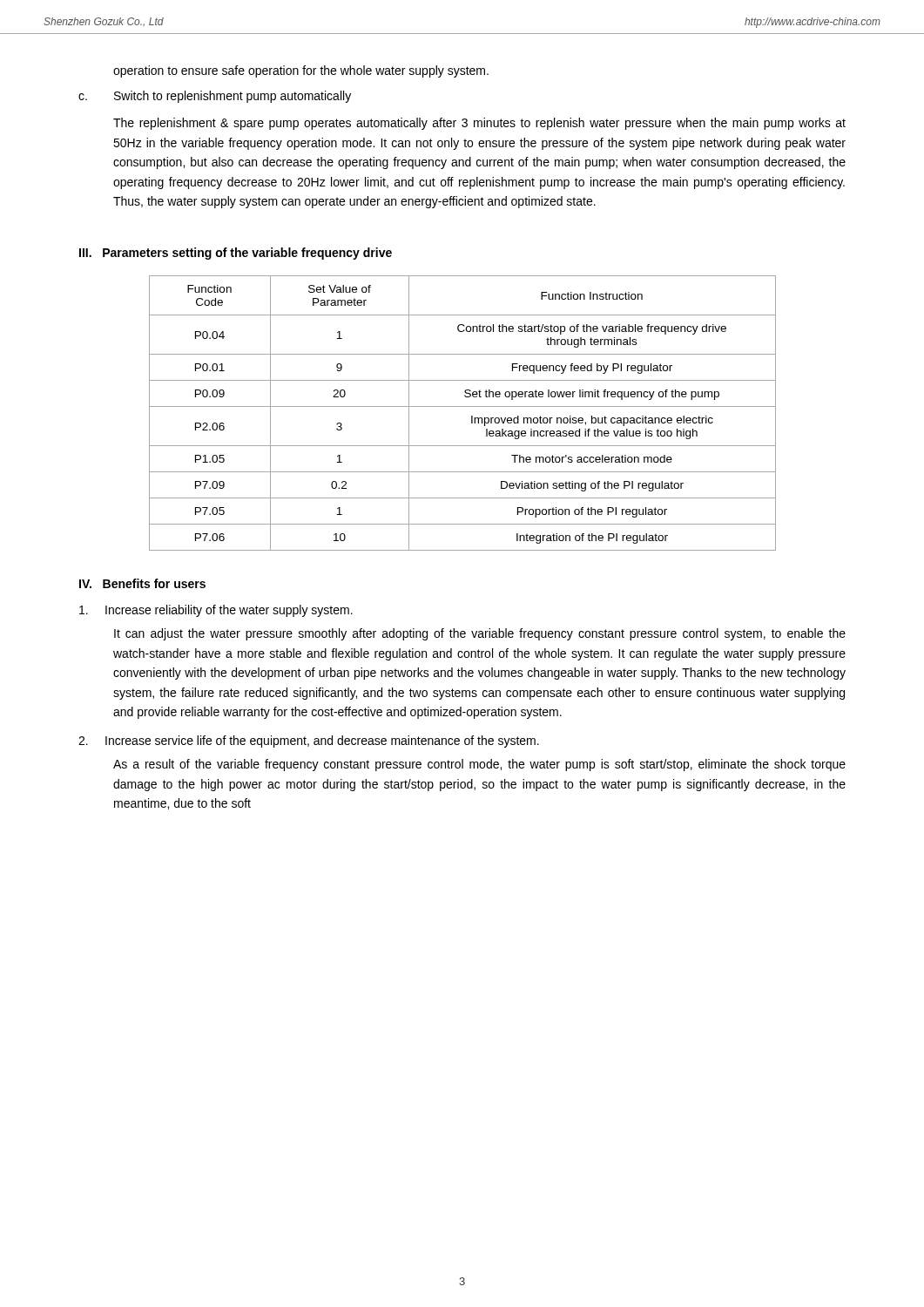Image resolution: width=924 pixels, height=1307 pixels.
Task: Locate the section header with the text "IV. Benefits for users"
Action: 142,584
